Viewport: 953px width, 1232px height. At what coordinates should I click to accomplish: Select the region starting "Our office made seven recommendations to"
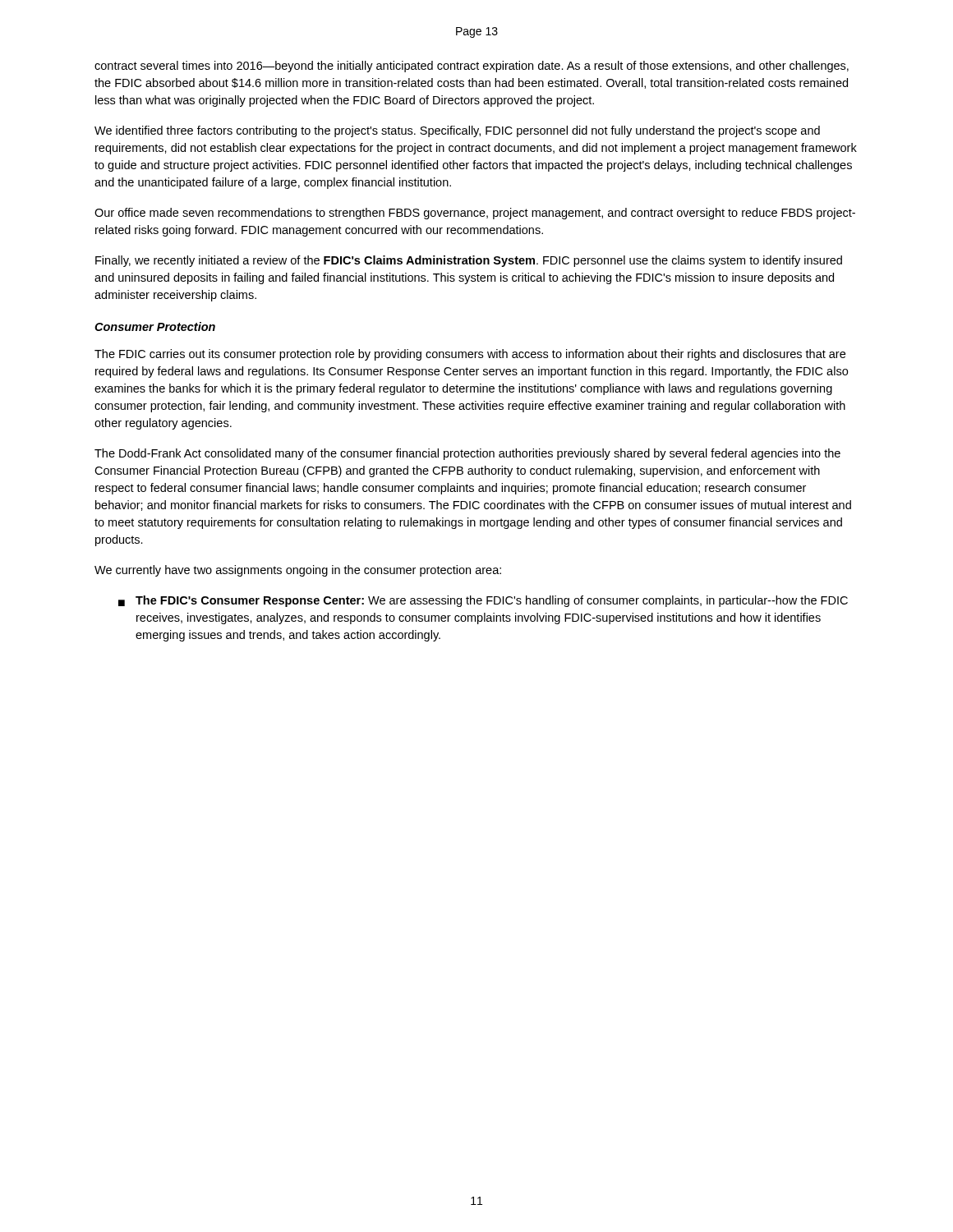click(475, 221)
